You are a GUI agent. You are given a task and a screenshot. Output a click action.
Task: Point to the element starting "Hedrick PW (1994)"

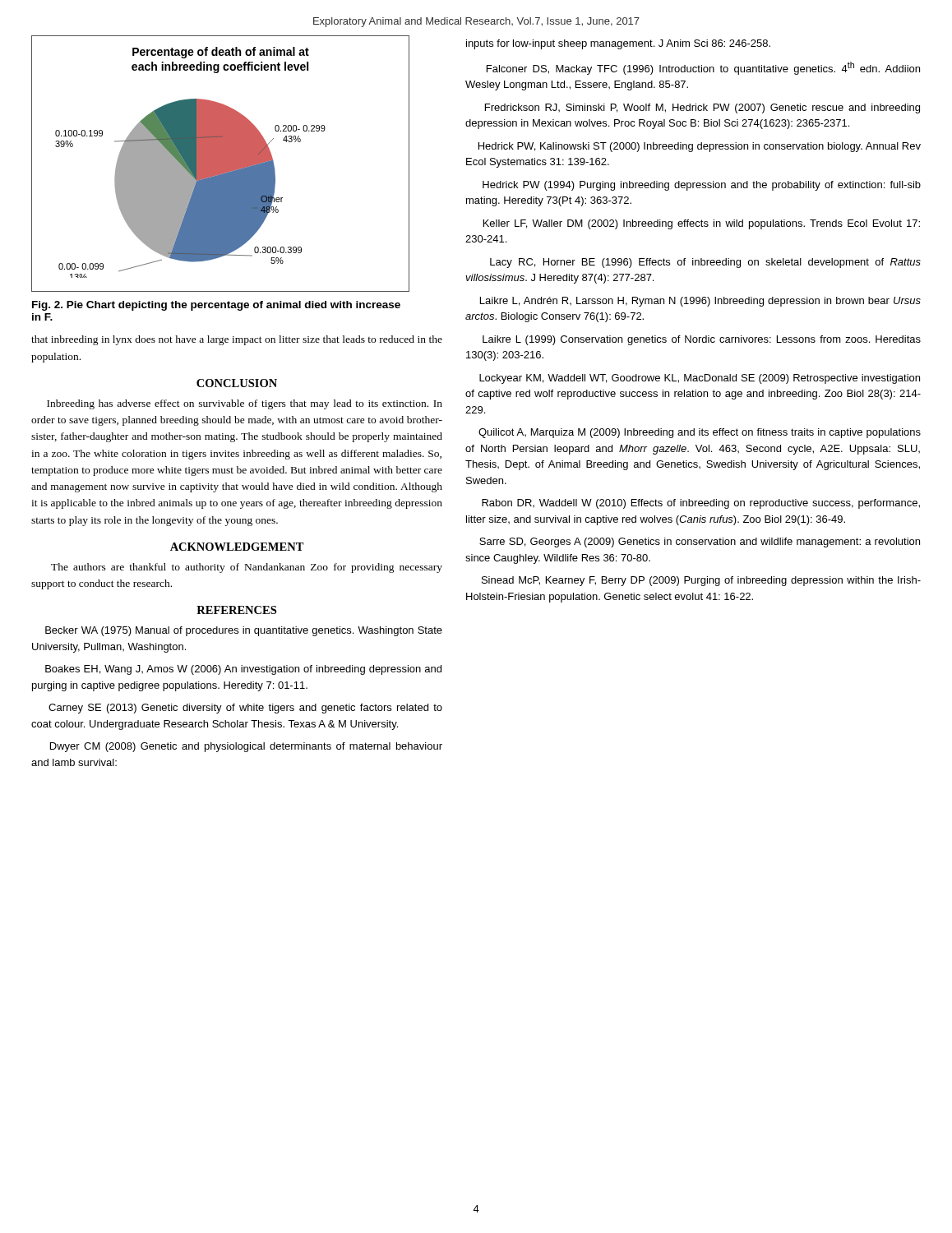click(693, 192)
